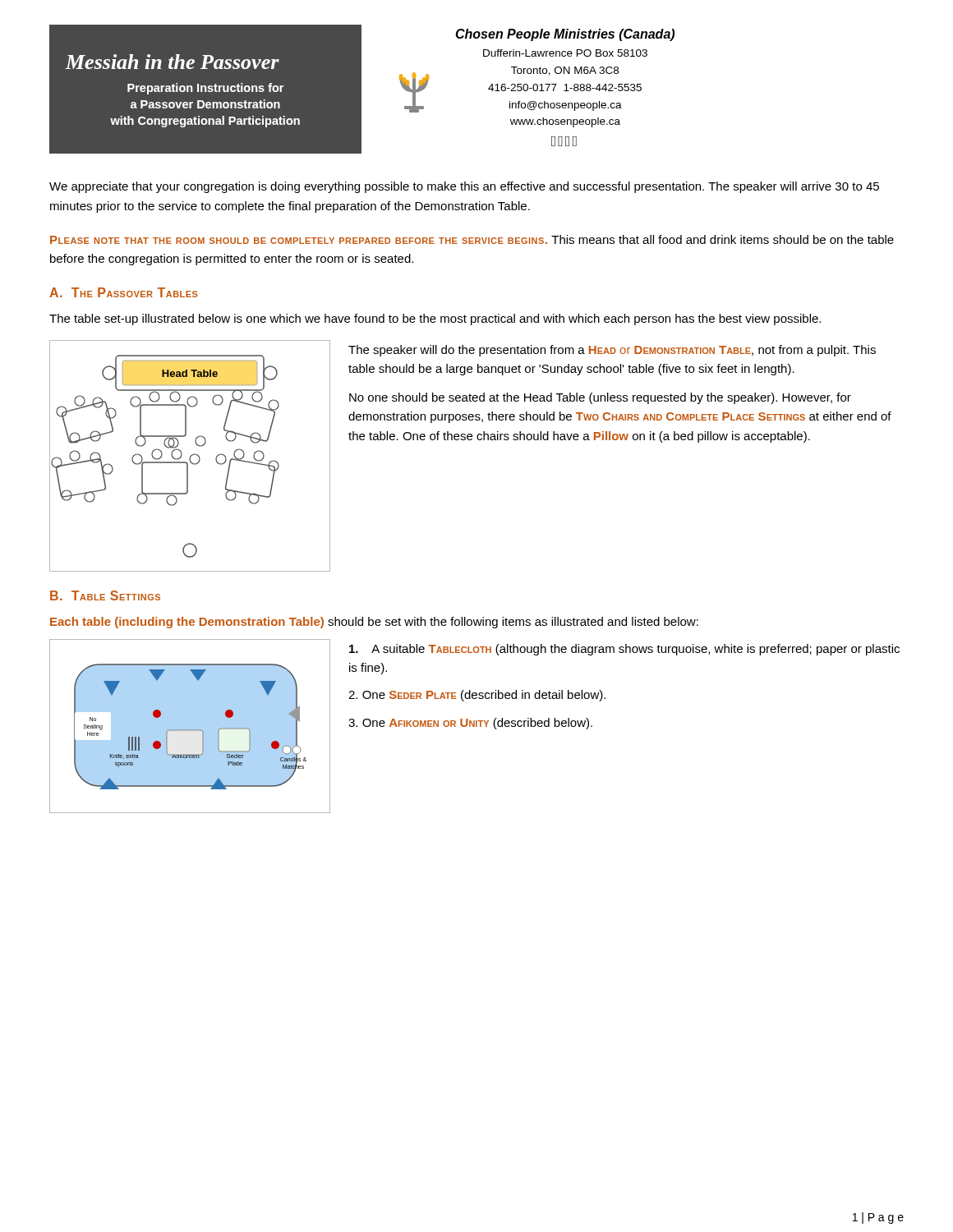The height and width of the screenshot is (1232, 953).
Task: Click the passage that begins "A suitable Tablecloth (although the"
Action: (624, 650)
